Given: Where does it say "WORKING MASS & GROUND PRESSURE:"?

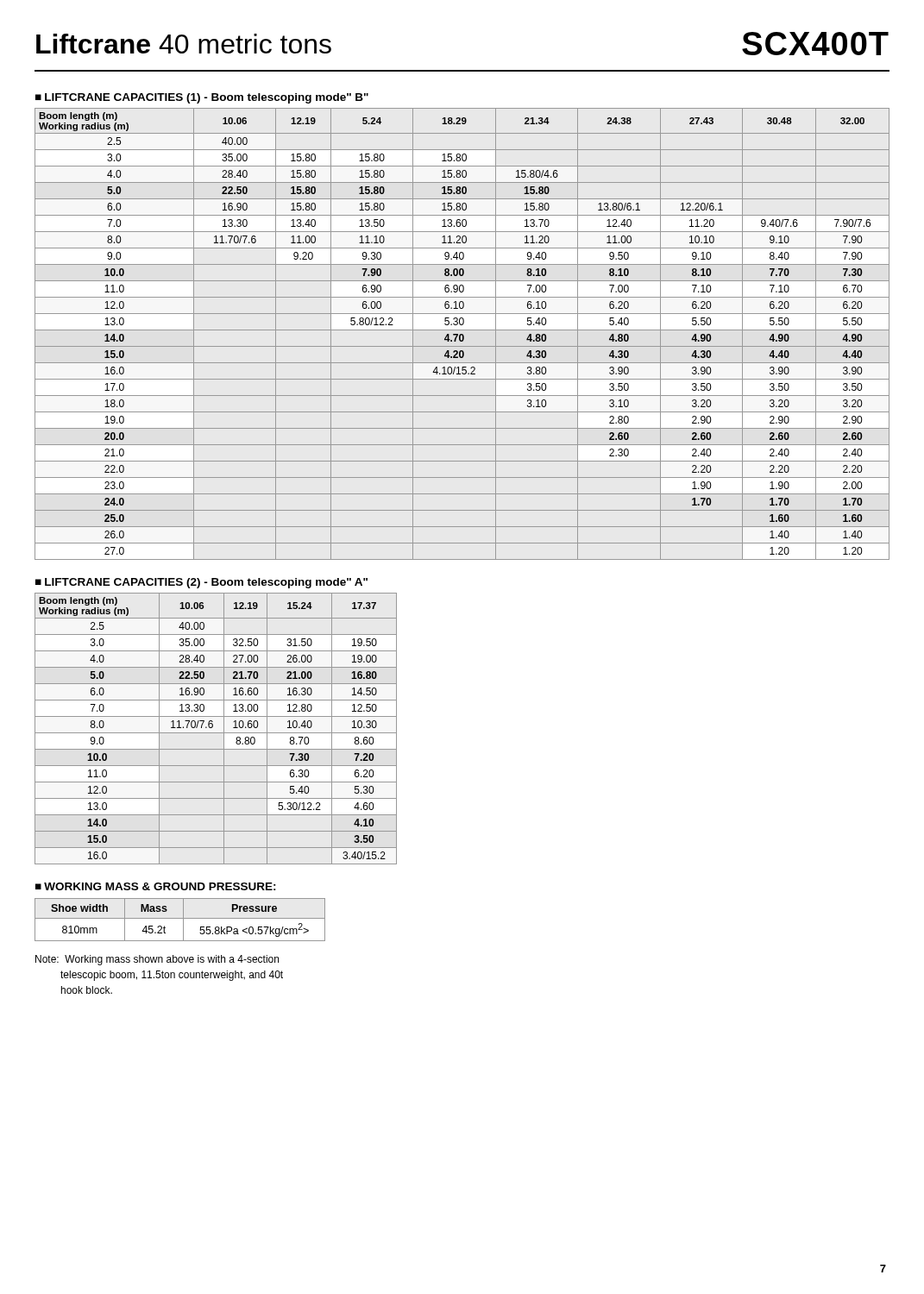Looking at the screenshot, I should [x=160, y=886].
